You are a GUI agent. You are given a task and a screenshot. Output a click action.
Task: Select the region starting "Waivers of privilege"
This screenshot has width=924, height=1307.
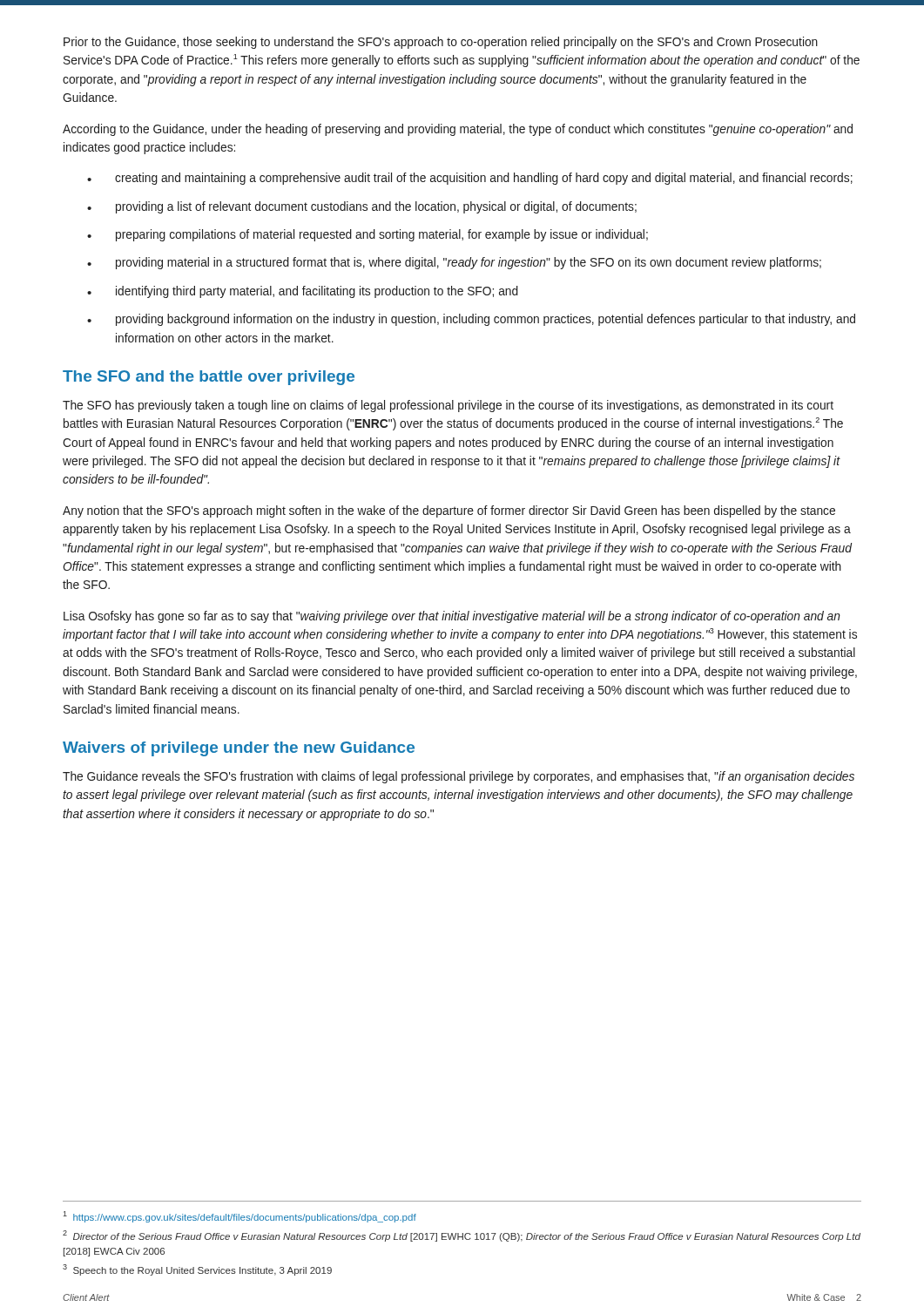(239, 747)
